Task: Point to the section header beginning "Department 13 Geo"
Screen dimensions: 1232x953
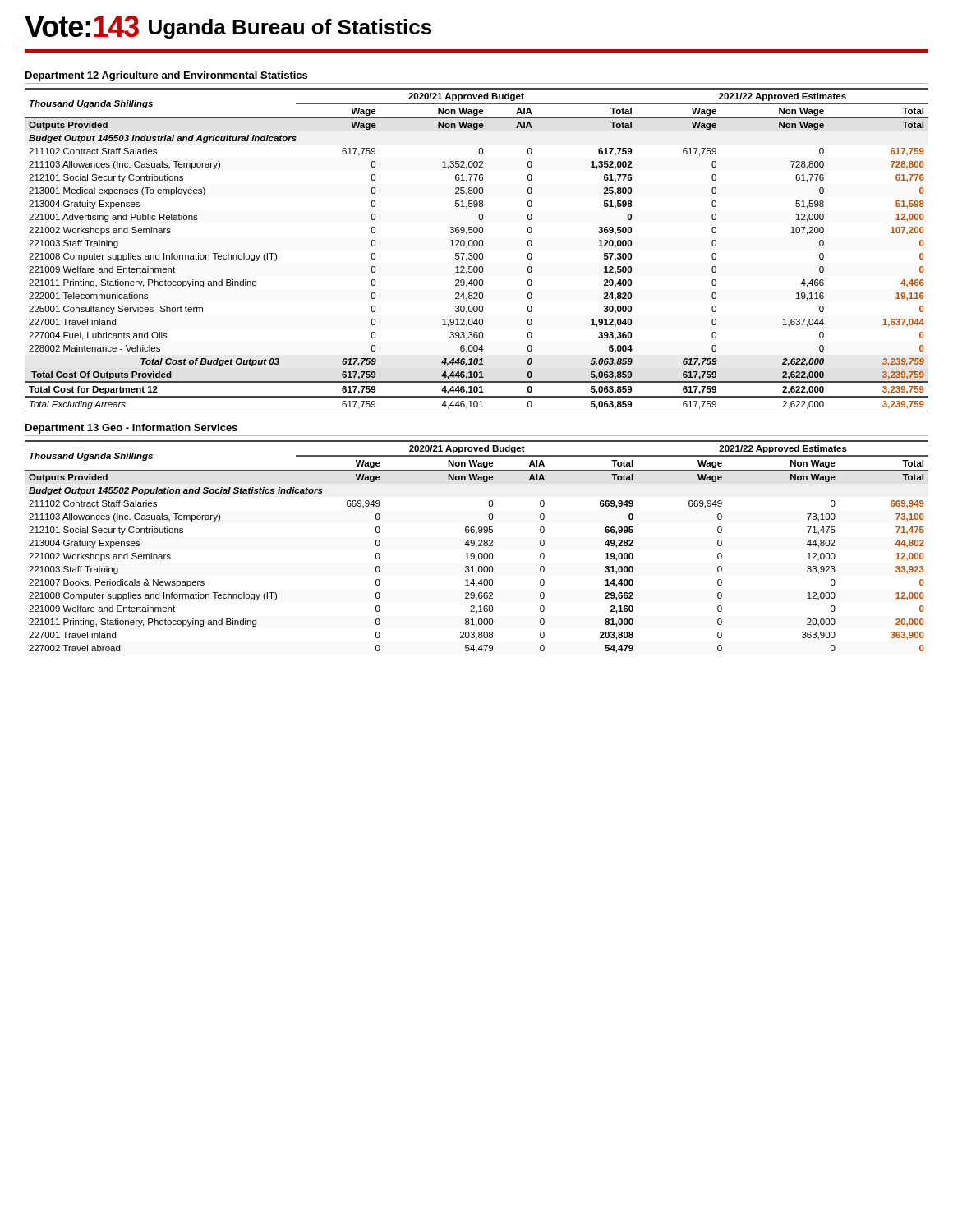Action: coord(131,428)
